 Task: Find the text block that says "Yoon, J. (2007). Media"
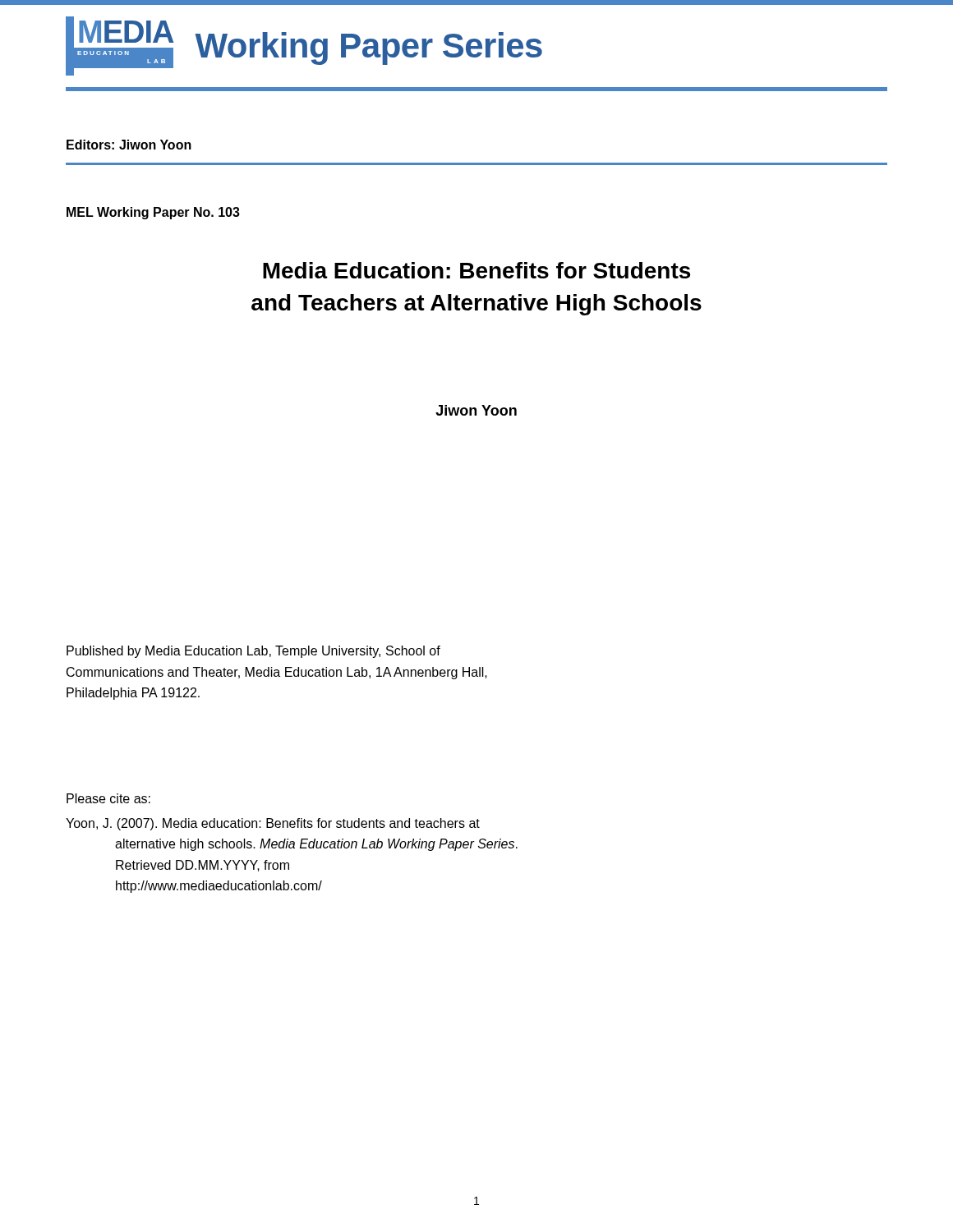pos(292,856)
